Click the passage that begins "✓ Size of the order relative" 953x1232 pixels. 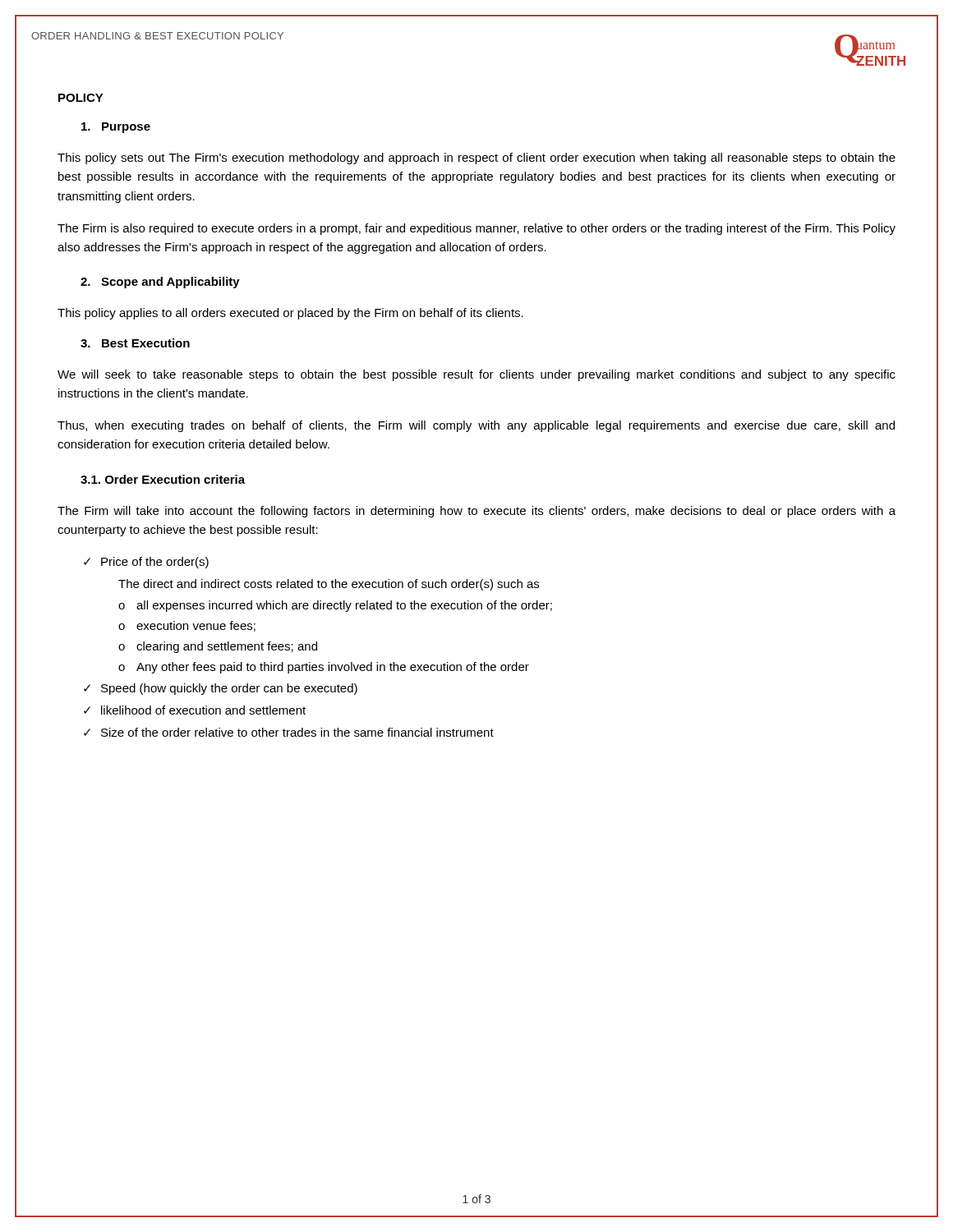[288, 732]
